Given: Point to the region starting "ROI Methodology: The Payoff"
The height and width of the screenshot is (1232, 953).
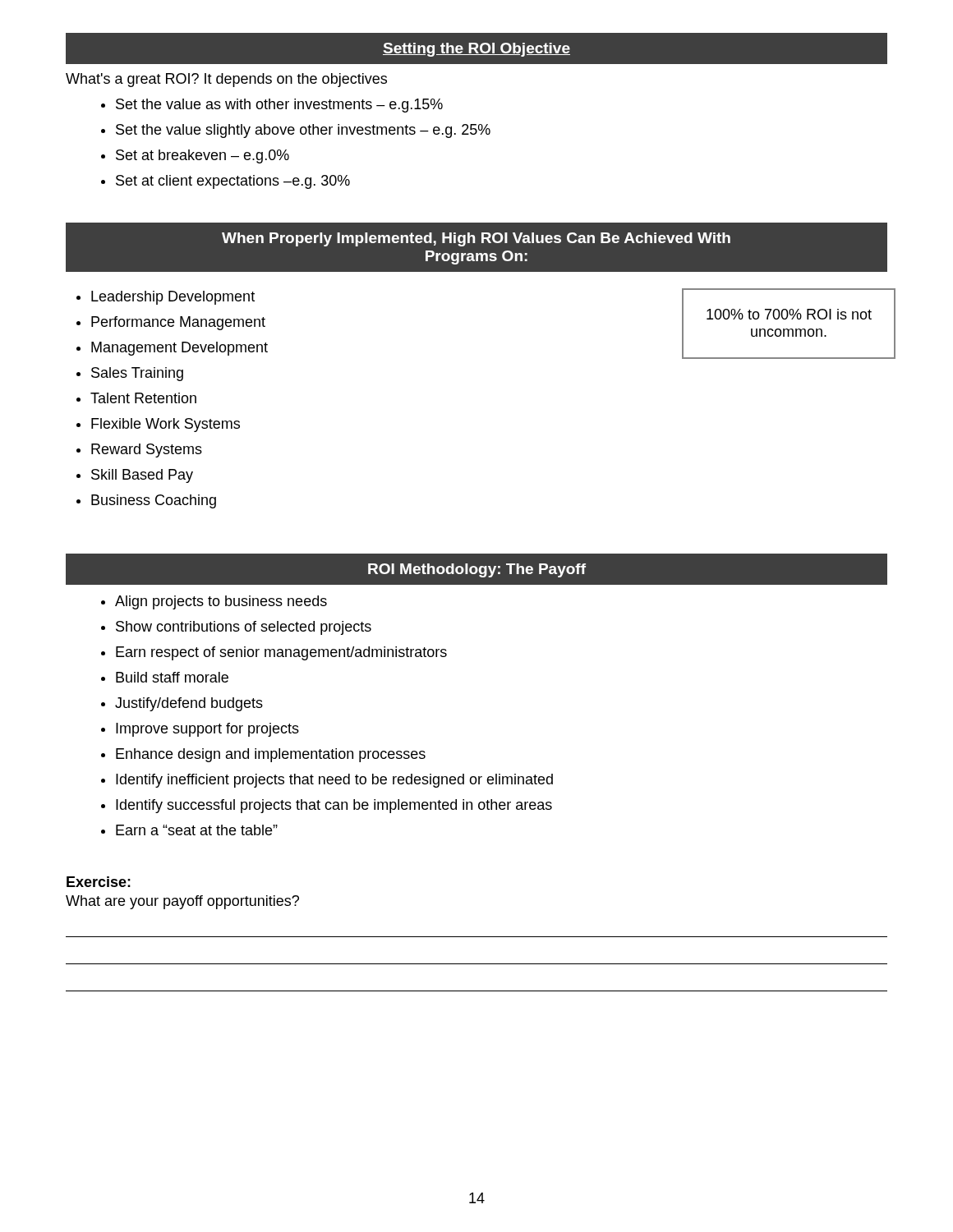Looking at the screenshot, I should (476, 569).
